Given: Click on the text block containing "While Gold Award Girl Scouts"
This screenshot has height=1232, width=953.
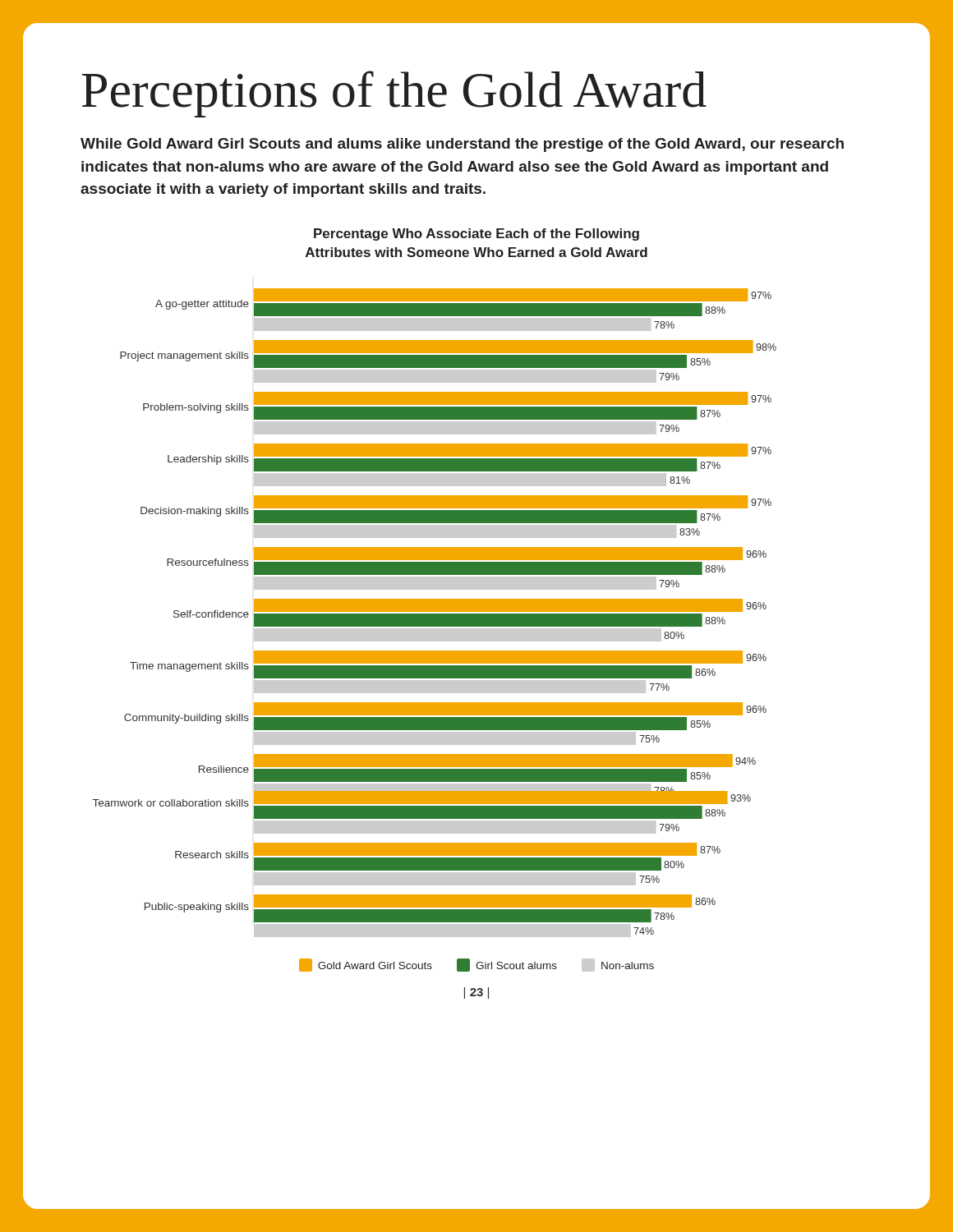Looking at the screenshot, I should tap(463, 166).
